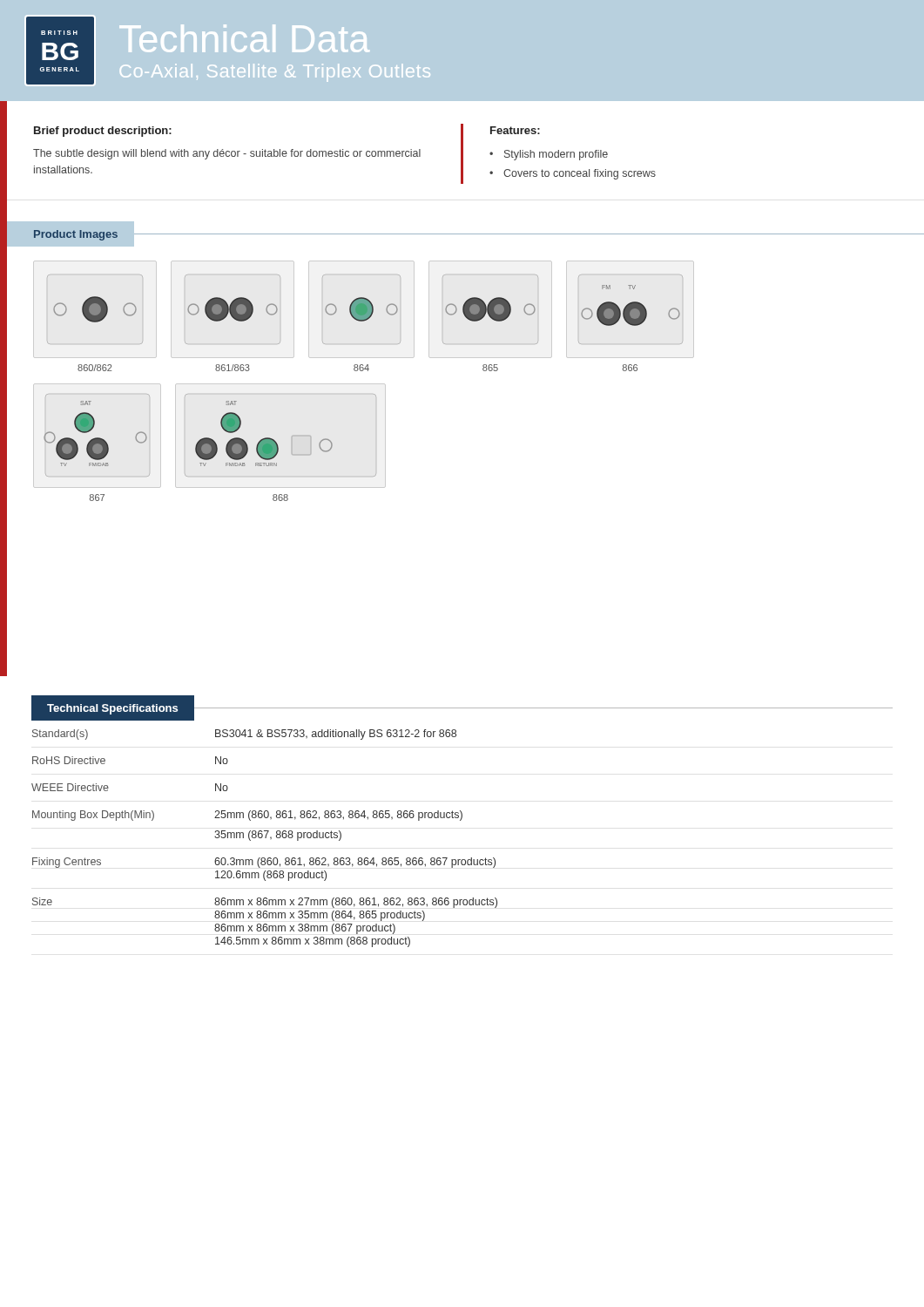The width and height of the screenshot is (924, 1307).
Task: Point to the region starting "Technical Specifications"
Action: tap(113, 708)
